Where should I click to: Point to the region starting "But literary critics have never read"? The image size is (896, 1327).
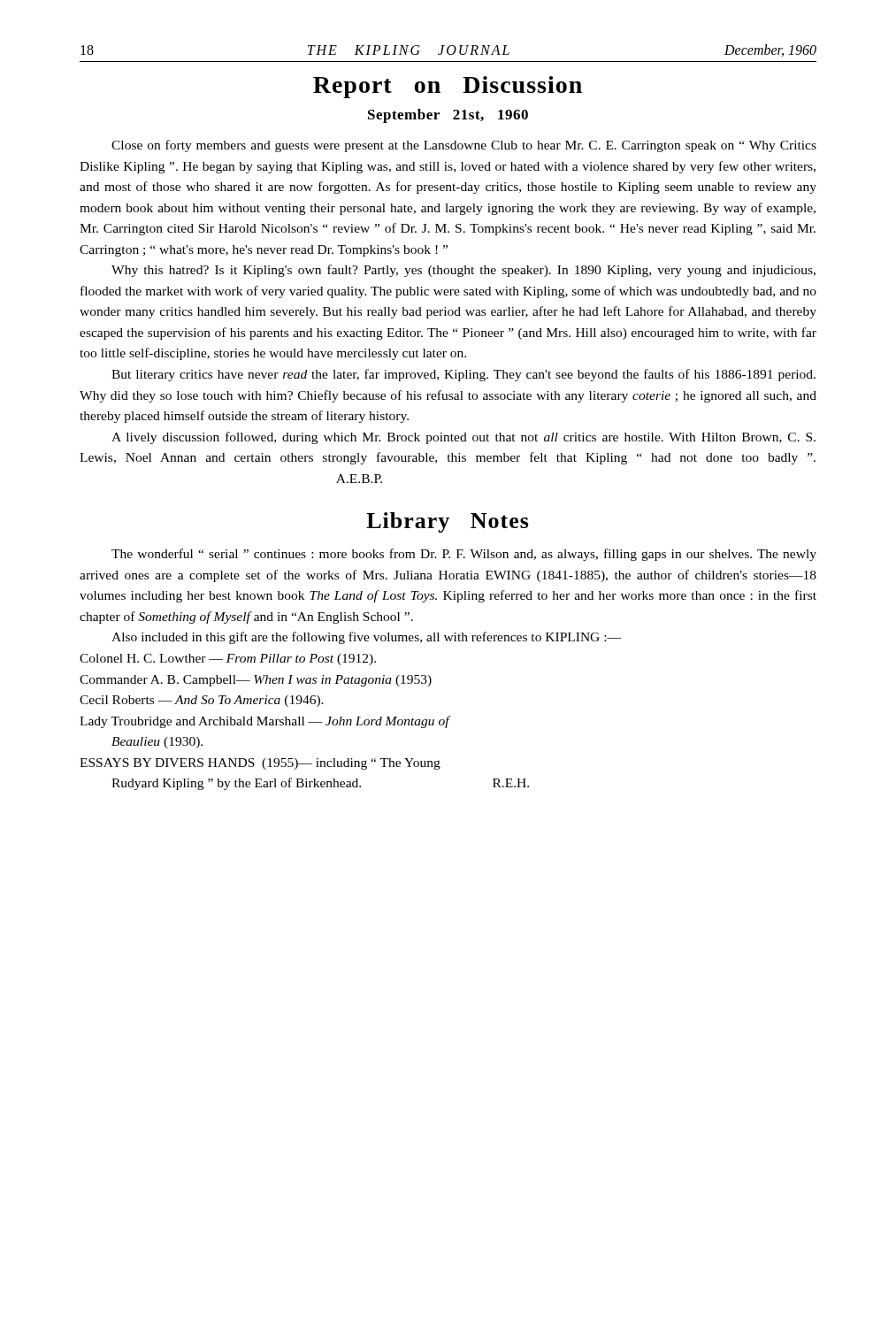448,395
